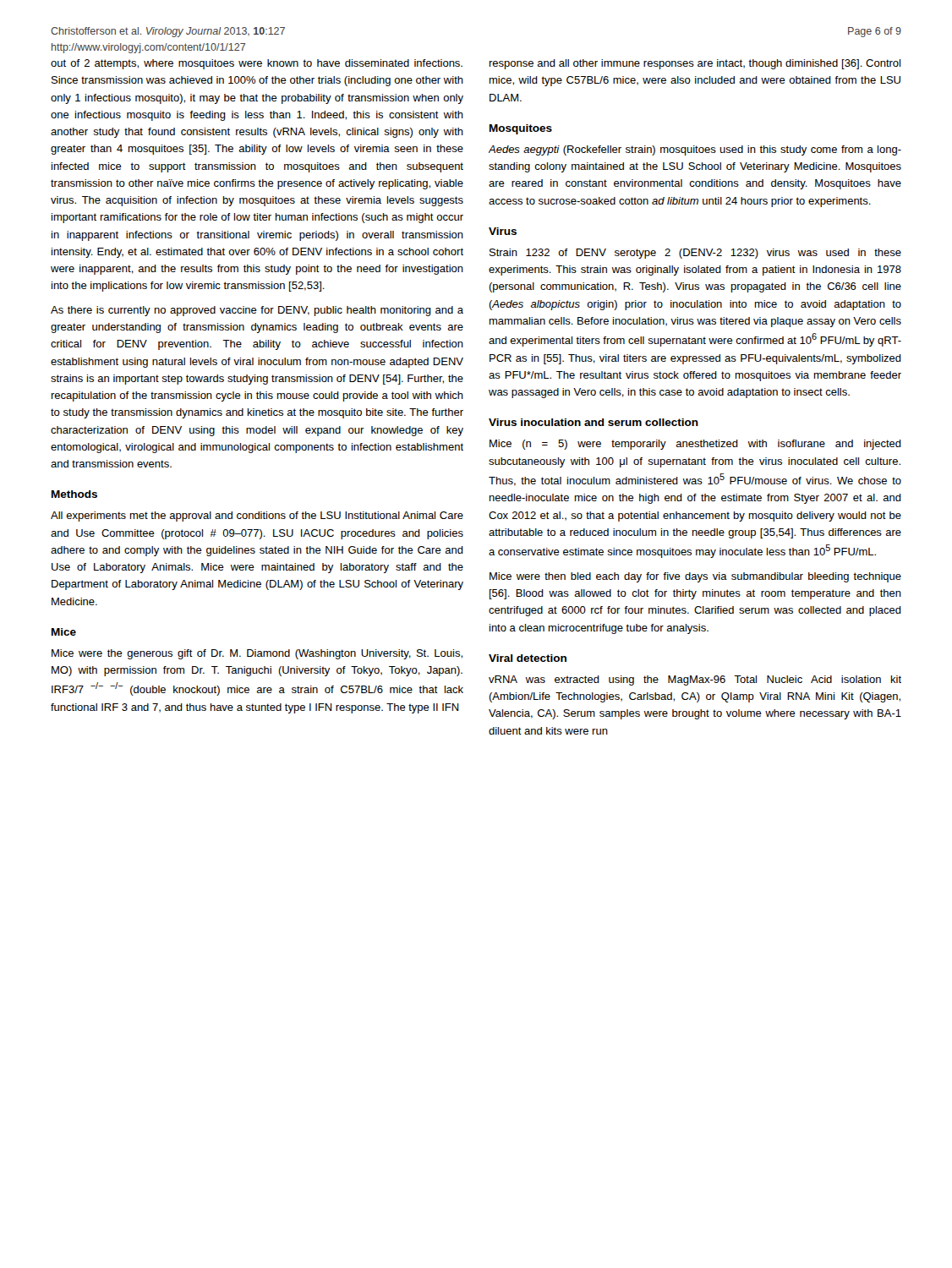Locate the region starting "out of 2"
This screenshot has width=952, height=1268.
tap(257, 264)
